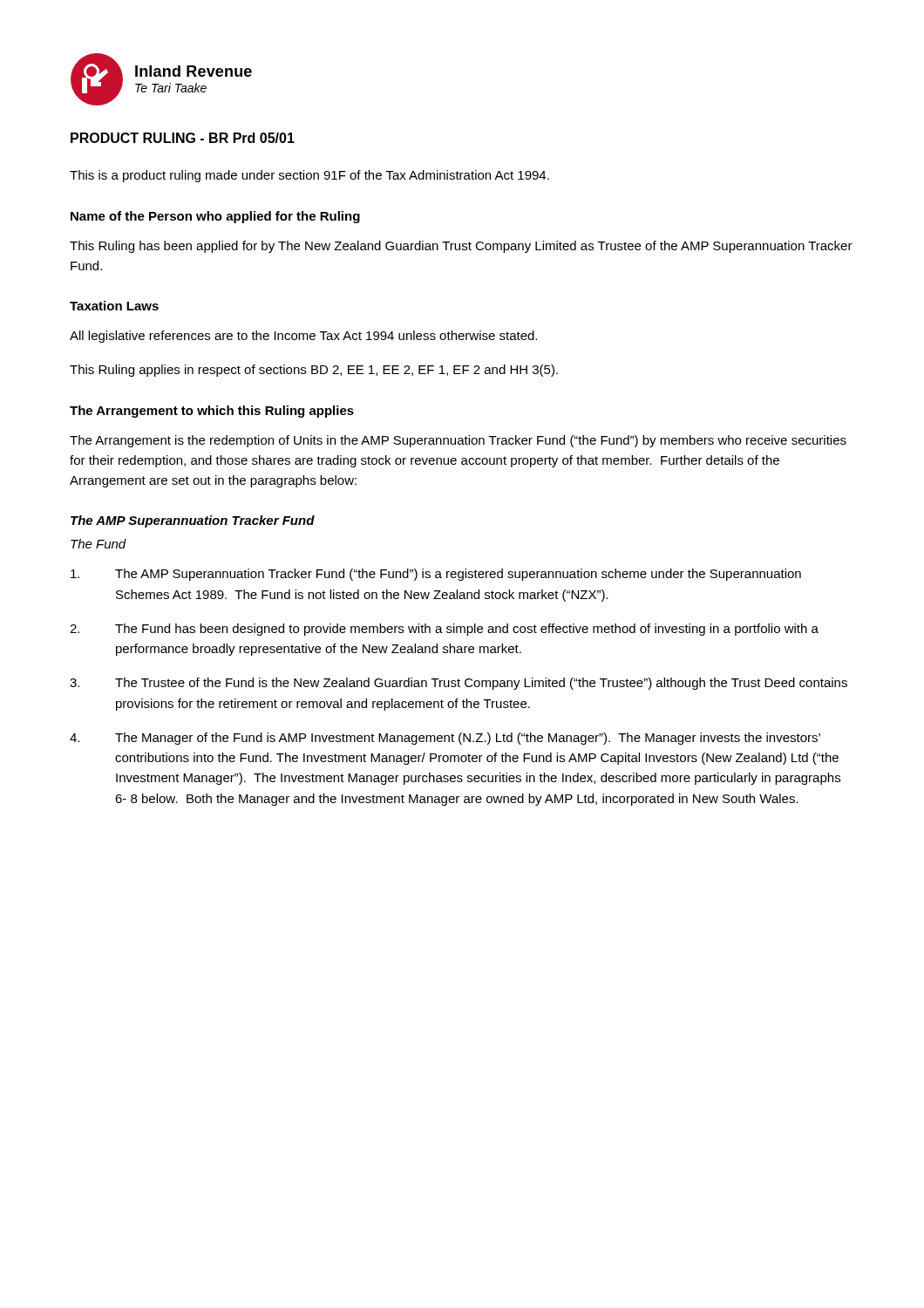Find the block on this page that starts "This Ruling has been"
Viewport: 924px width, 1308px height.
pos(461,255)
